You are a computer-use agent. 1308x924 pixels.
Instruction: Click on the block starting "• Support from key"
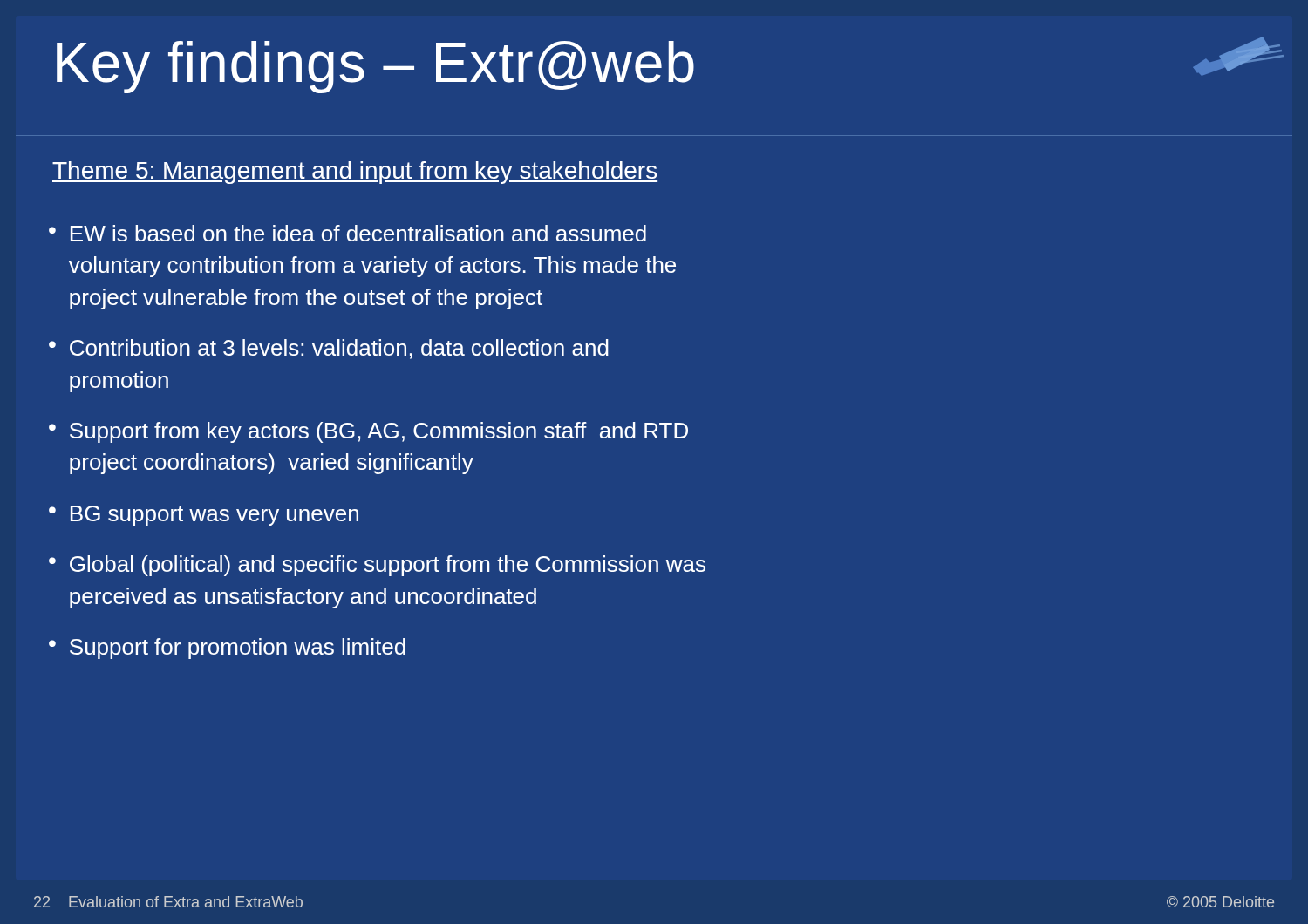click(x=369, y=447)
